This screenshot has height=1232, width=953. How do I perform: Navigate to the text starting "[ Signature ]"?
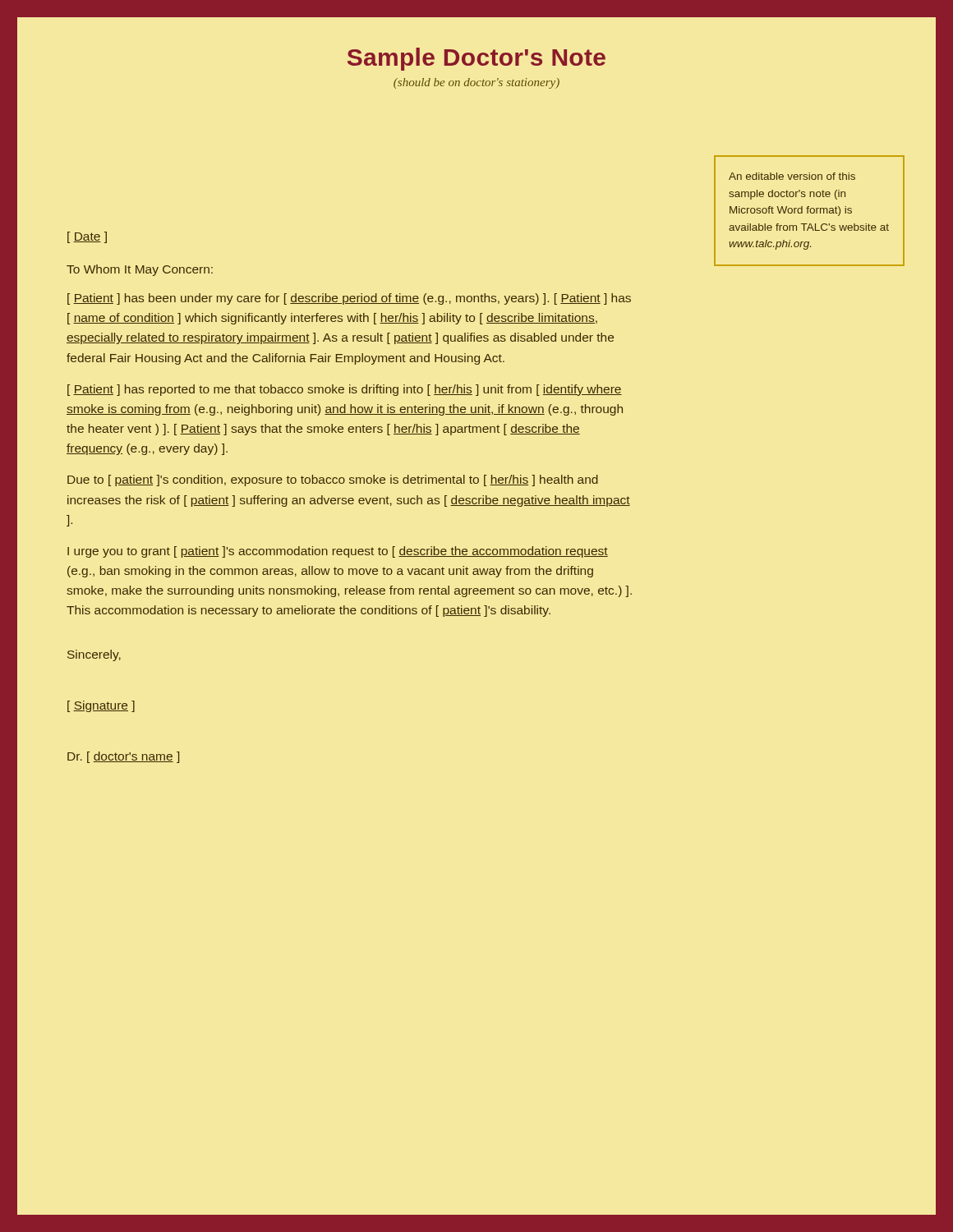tap(101, 705)
